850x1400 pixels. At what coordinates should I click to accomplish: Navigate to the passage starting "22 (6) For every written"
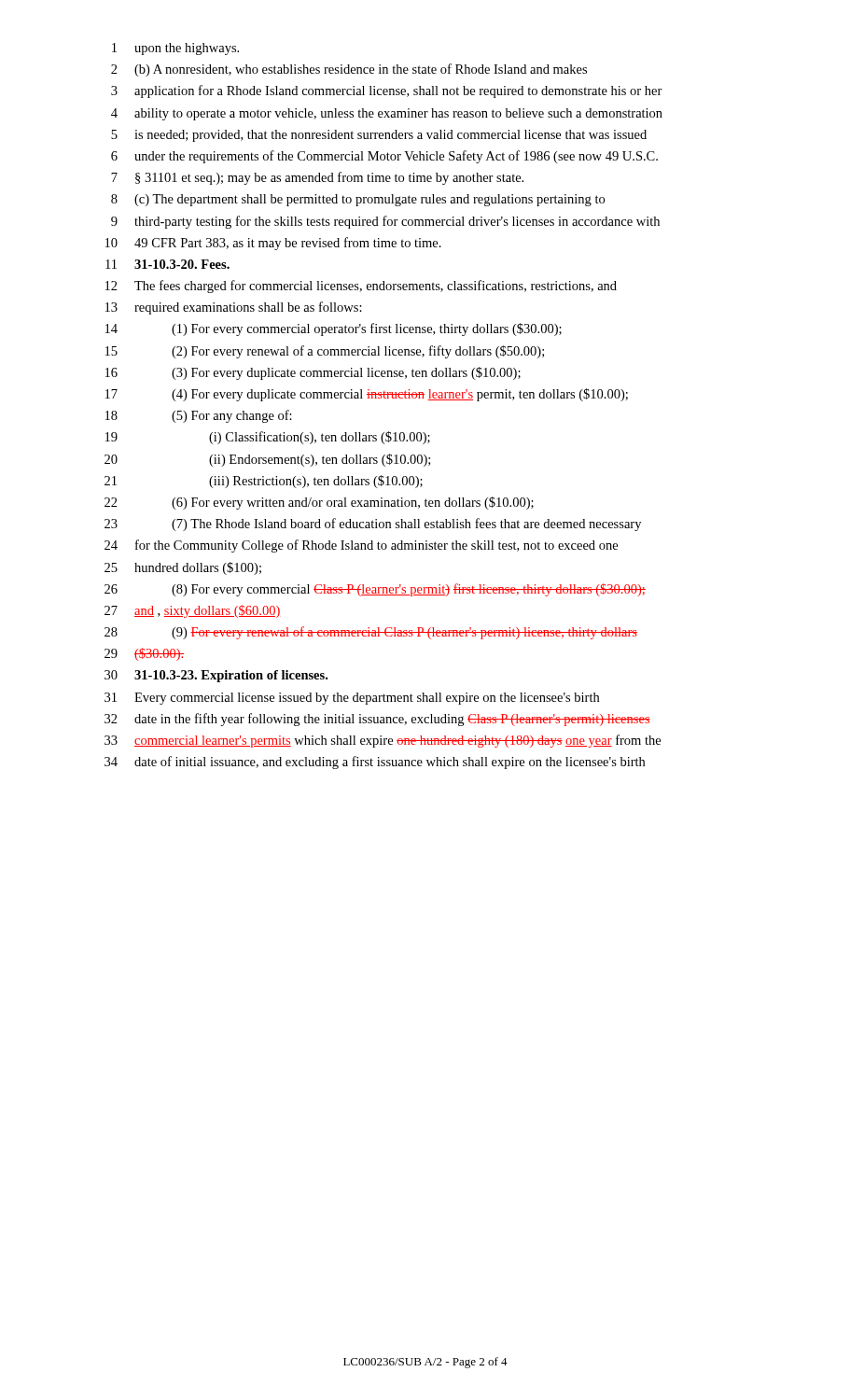coord(425,503)
